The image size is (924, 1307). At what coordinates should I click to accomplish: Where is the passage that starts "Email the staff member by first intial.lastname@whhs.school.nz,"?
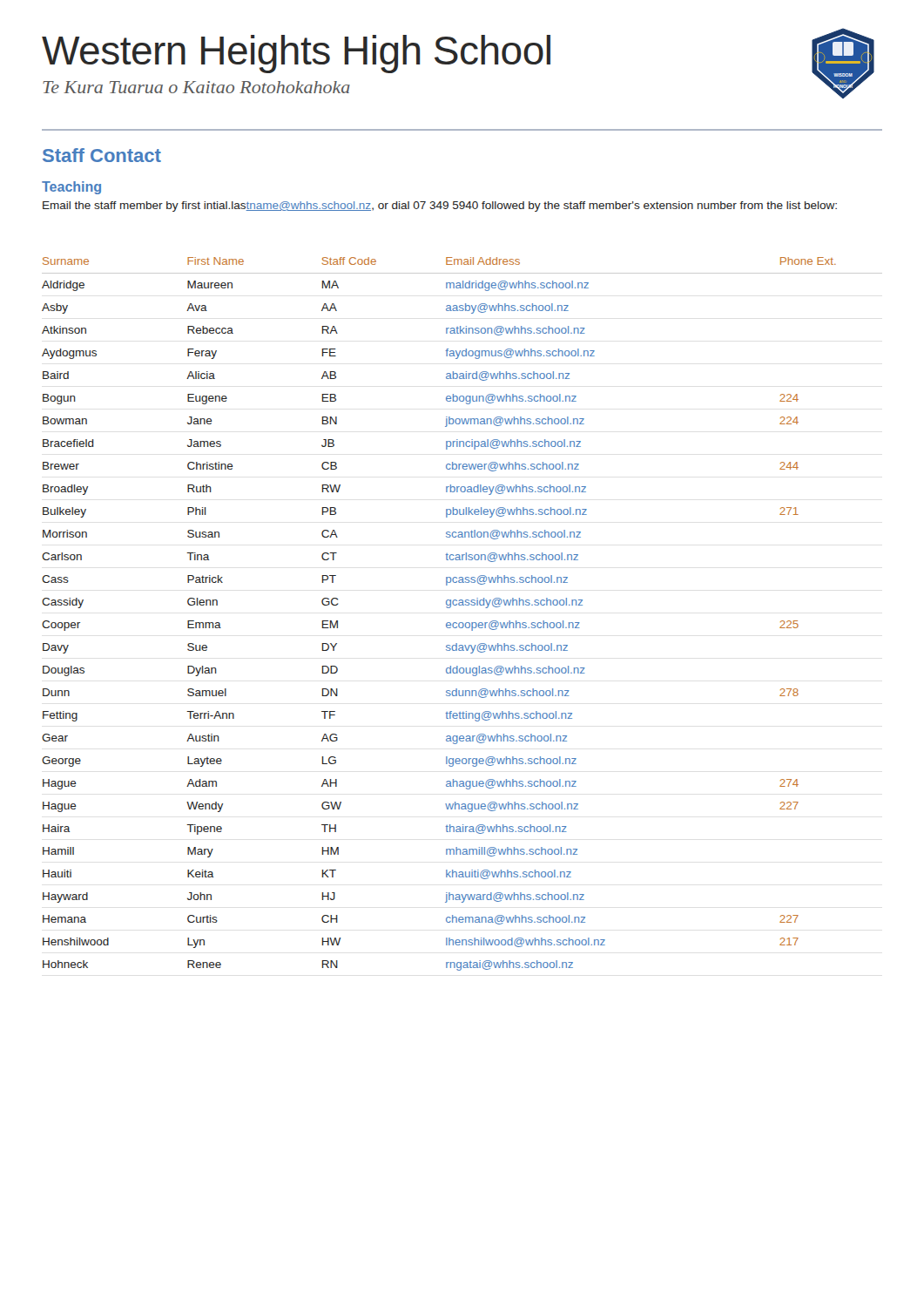click(x=440, y=205)
